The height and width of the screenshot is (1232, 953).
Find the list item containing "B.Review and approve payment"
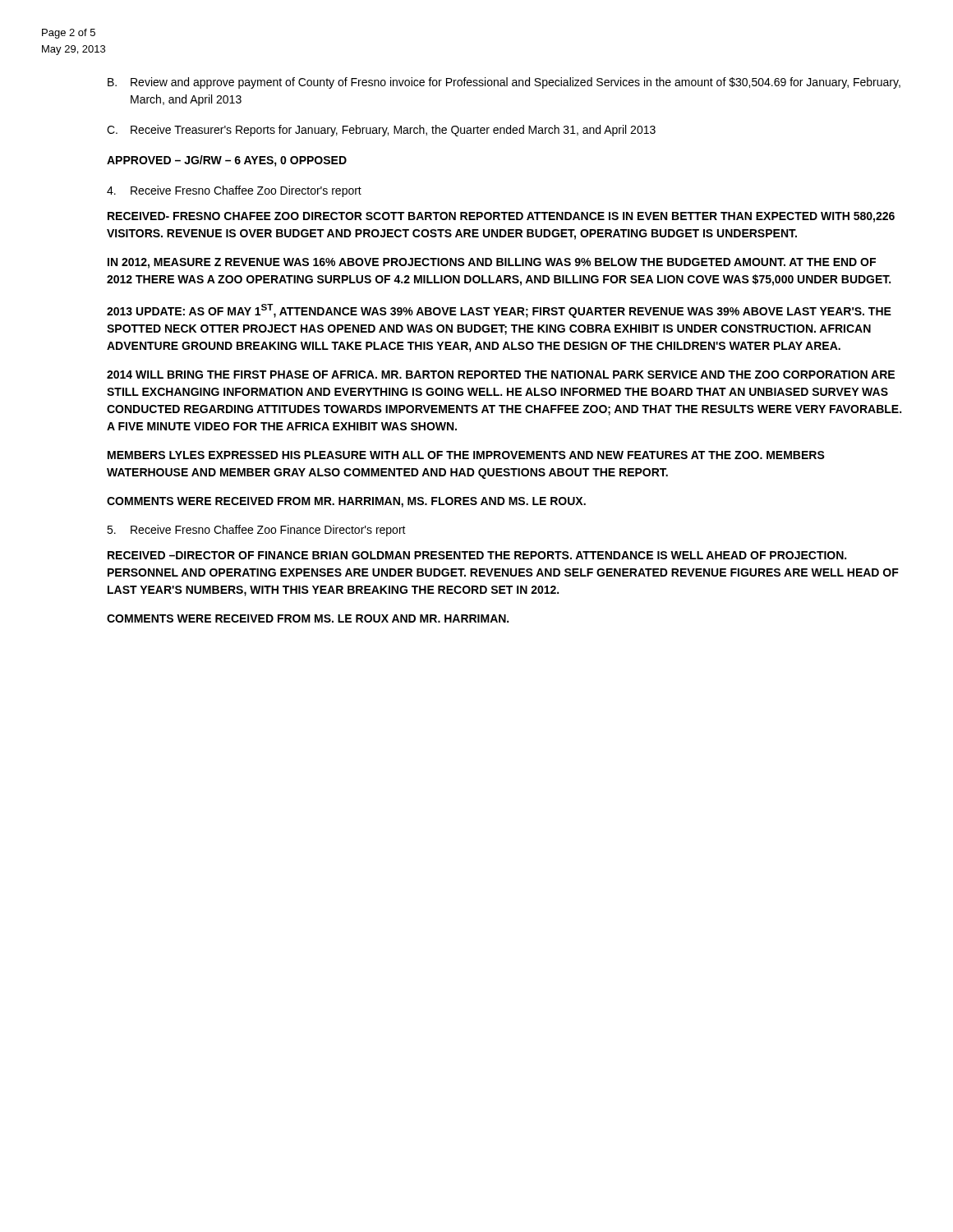tap(504, 91)
